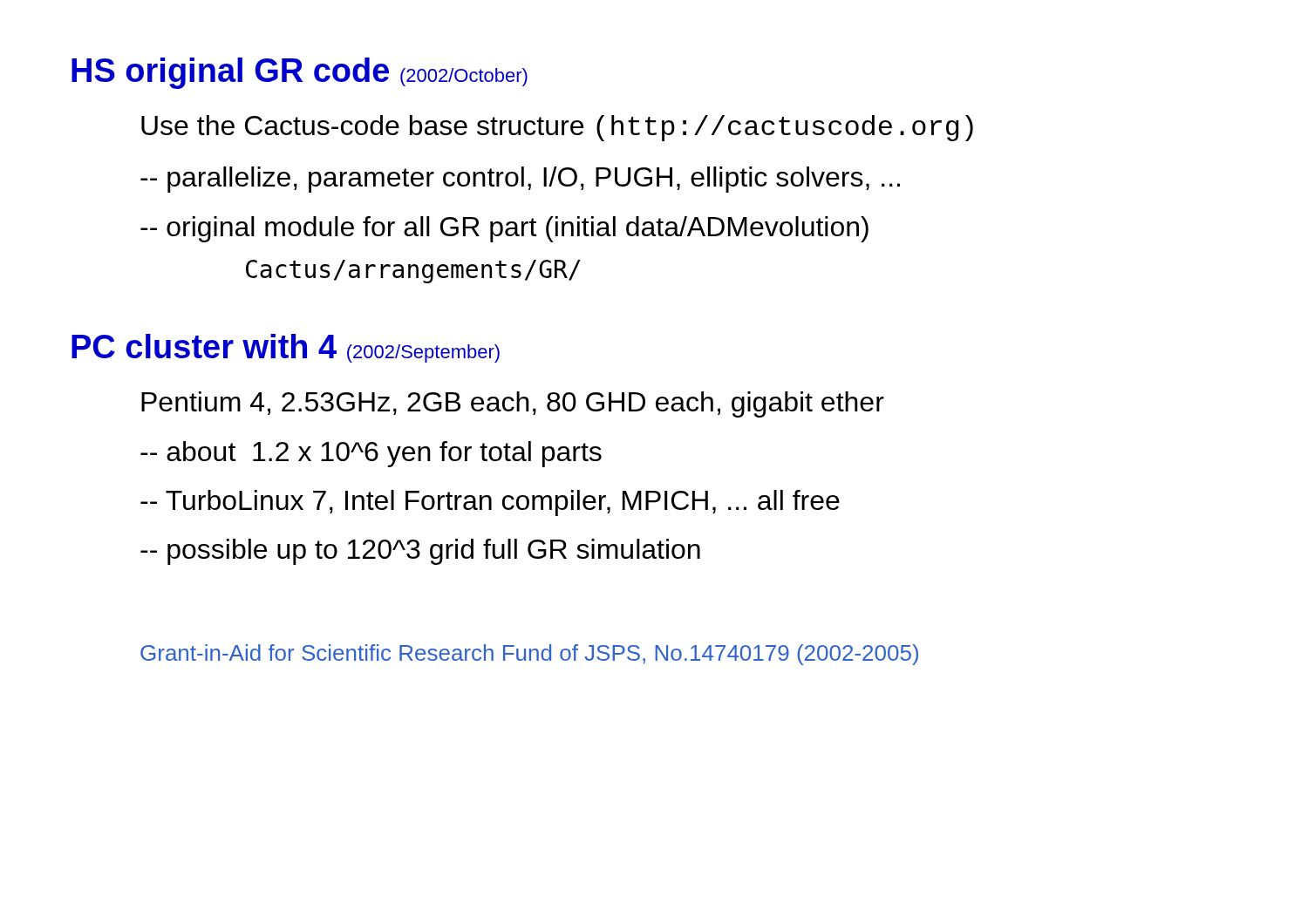This screenshot has height=924, width=1308.
Task: Locate the region starting "-- parallelize, parameter control, I/O, PUGH,"
Action: click(521, 177)
